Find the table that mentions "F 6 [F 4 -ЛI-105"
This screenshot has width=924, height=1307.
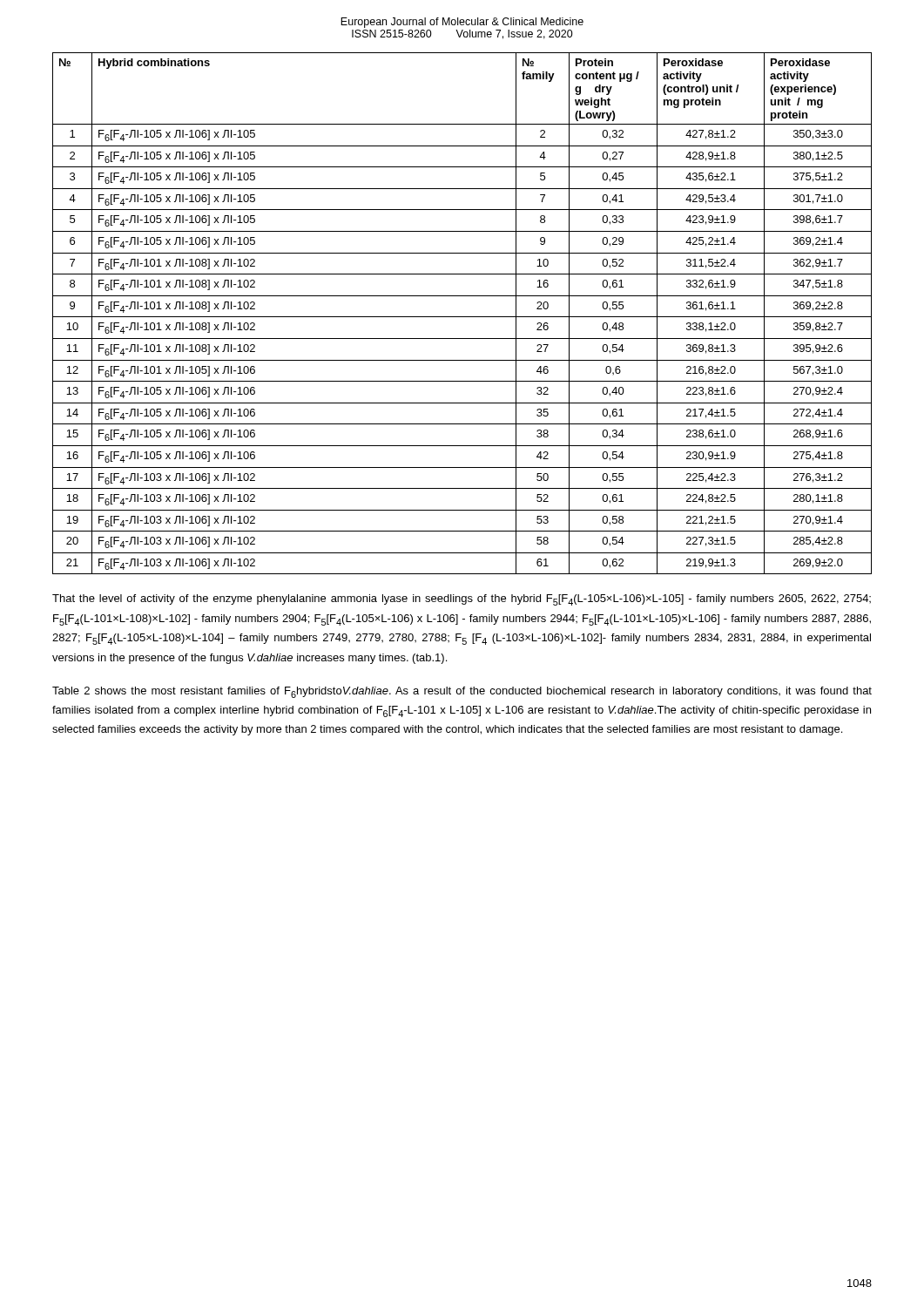(x=462, y=313)
